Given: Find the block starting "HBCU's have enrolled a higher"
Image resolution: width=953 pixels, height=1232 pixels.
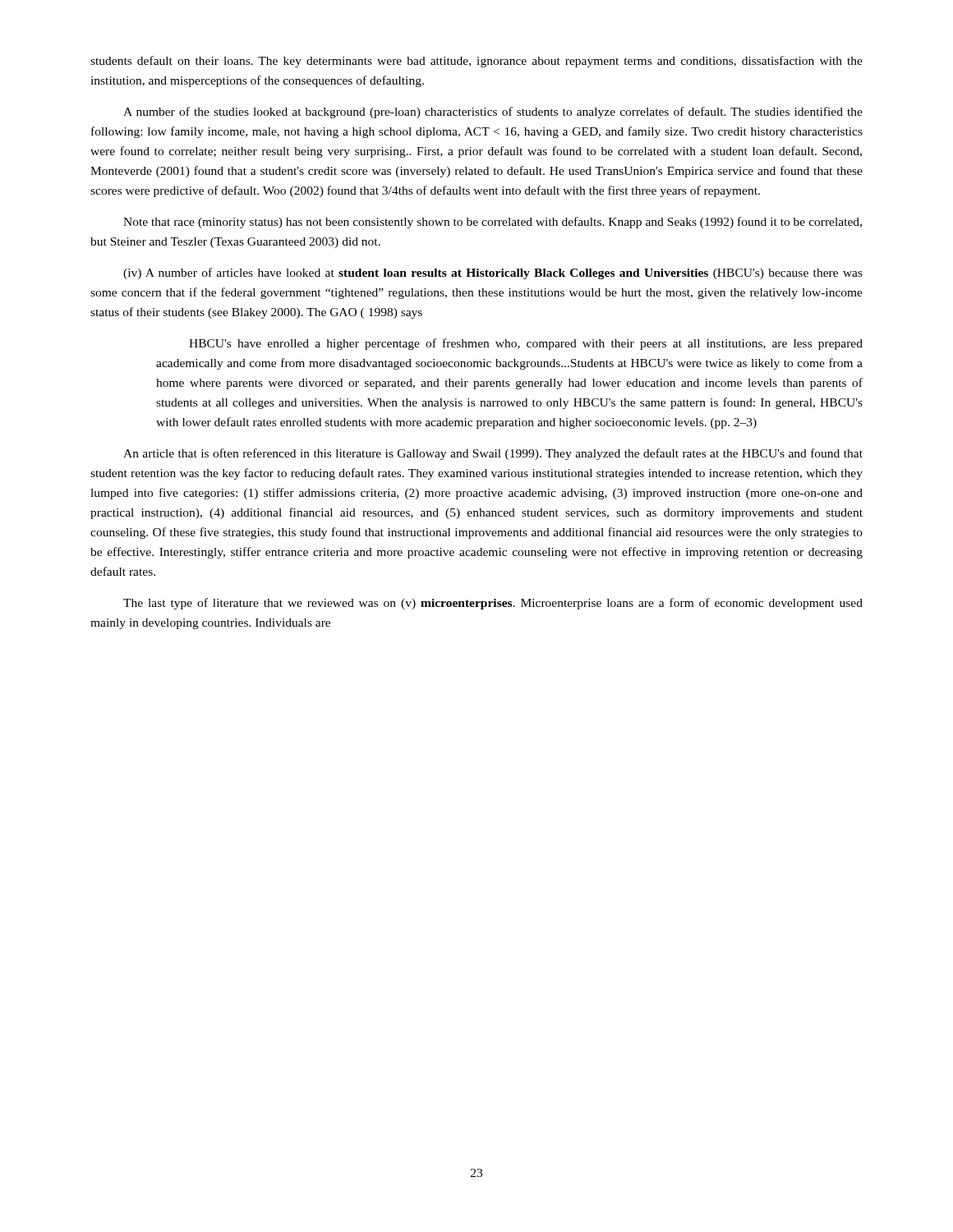Looking at the screenshot, I should point(509,383).
